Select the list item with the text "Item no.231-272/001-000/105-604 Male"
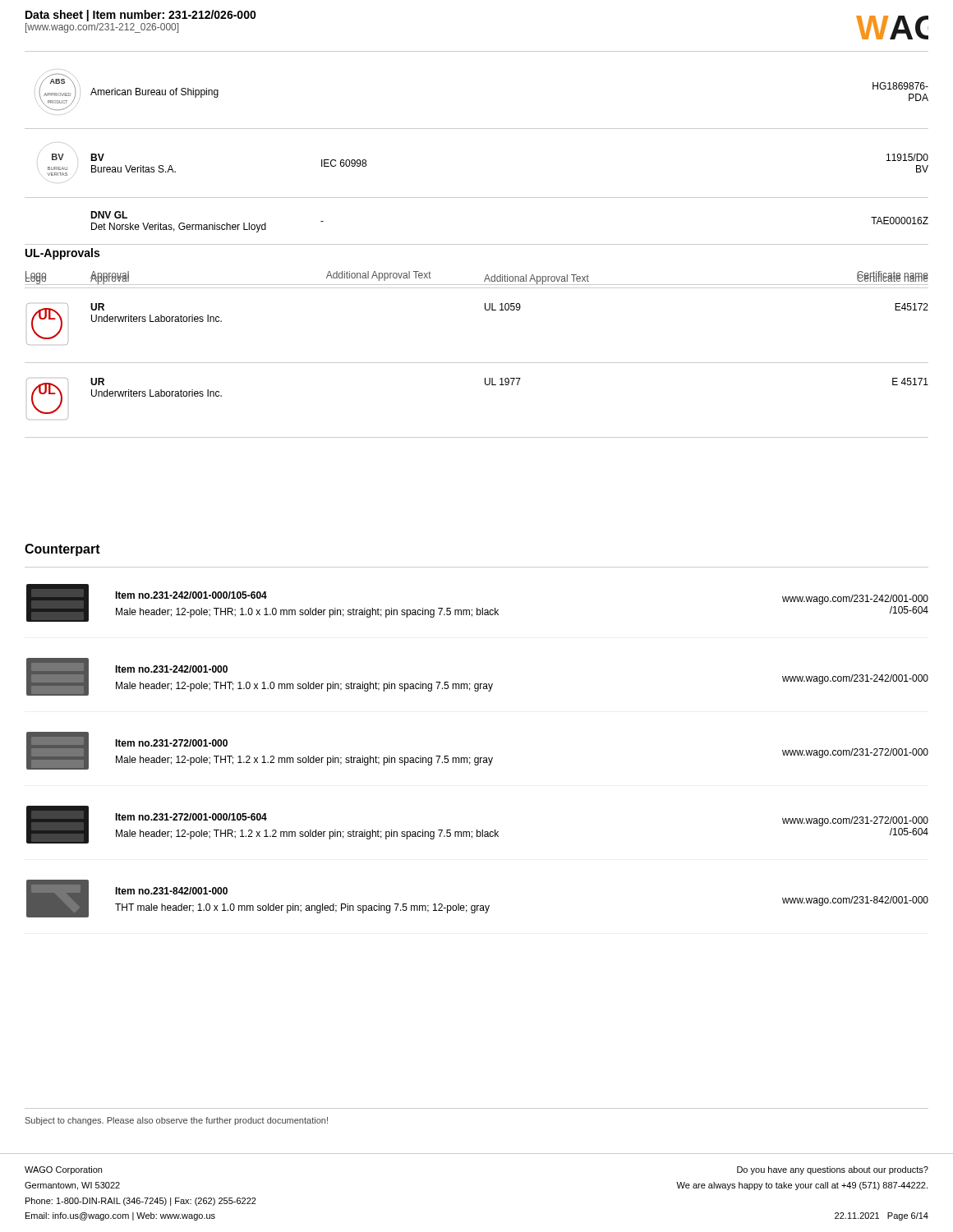953x1232 pixels. [x=476, y=826]
